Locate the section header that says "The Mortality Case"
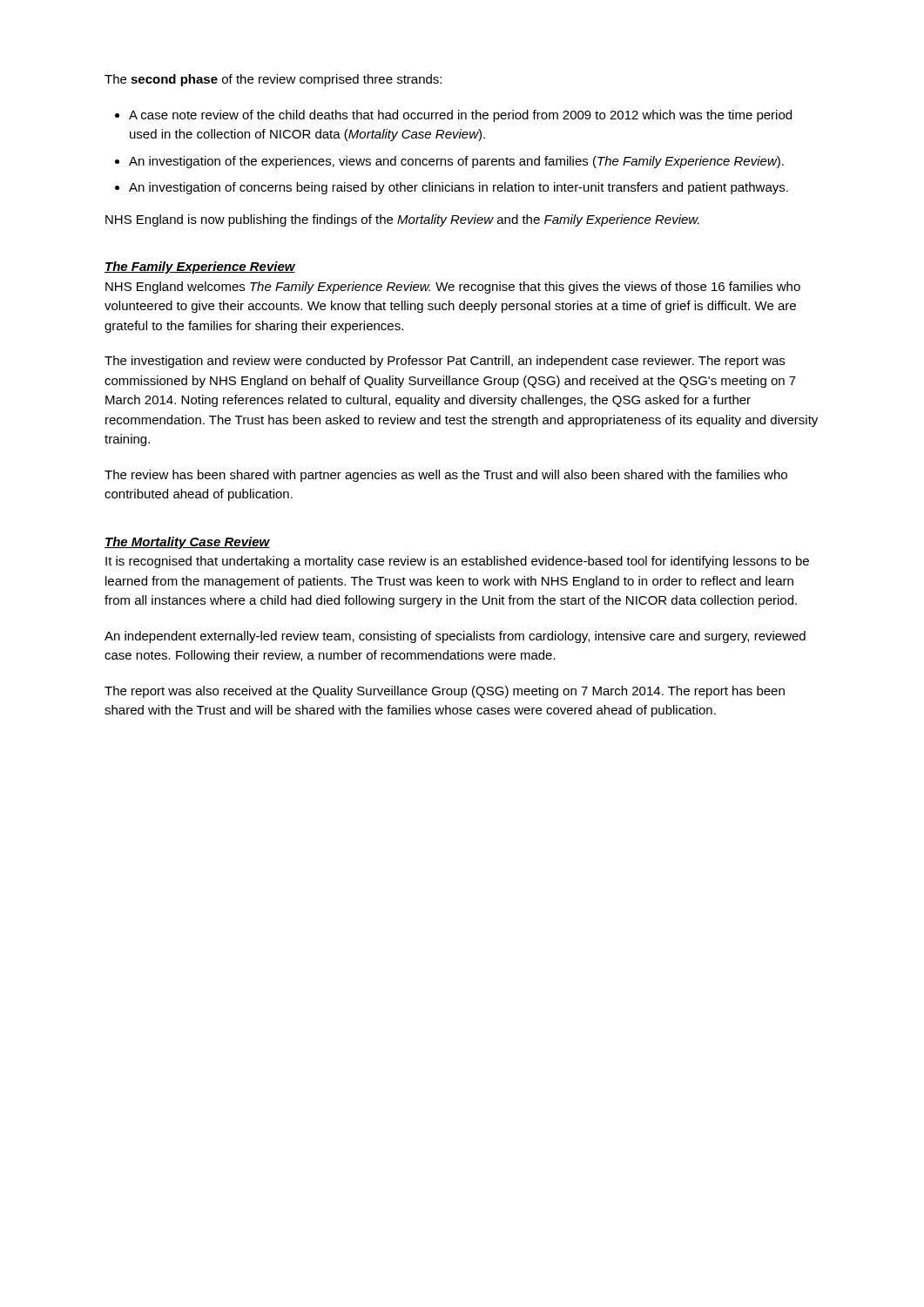 (x=187, y=541)
